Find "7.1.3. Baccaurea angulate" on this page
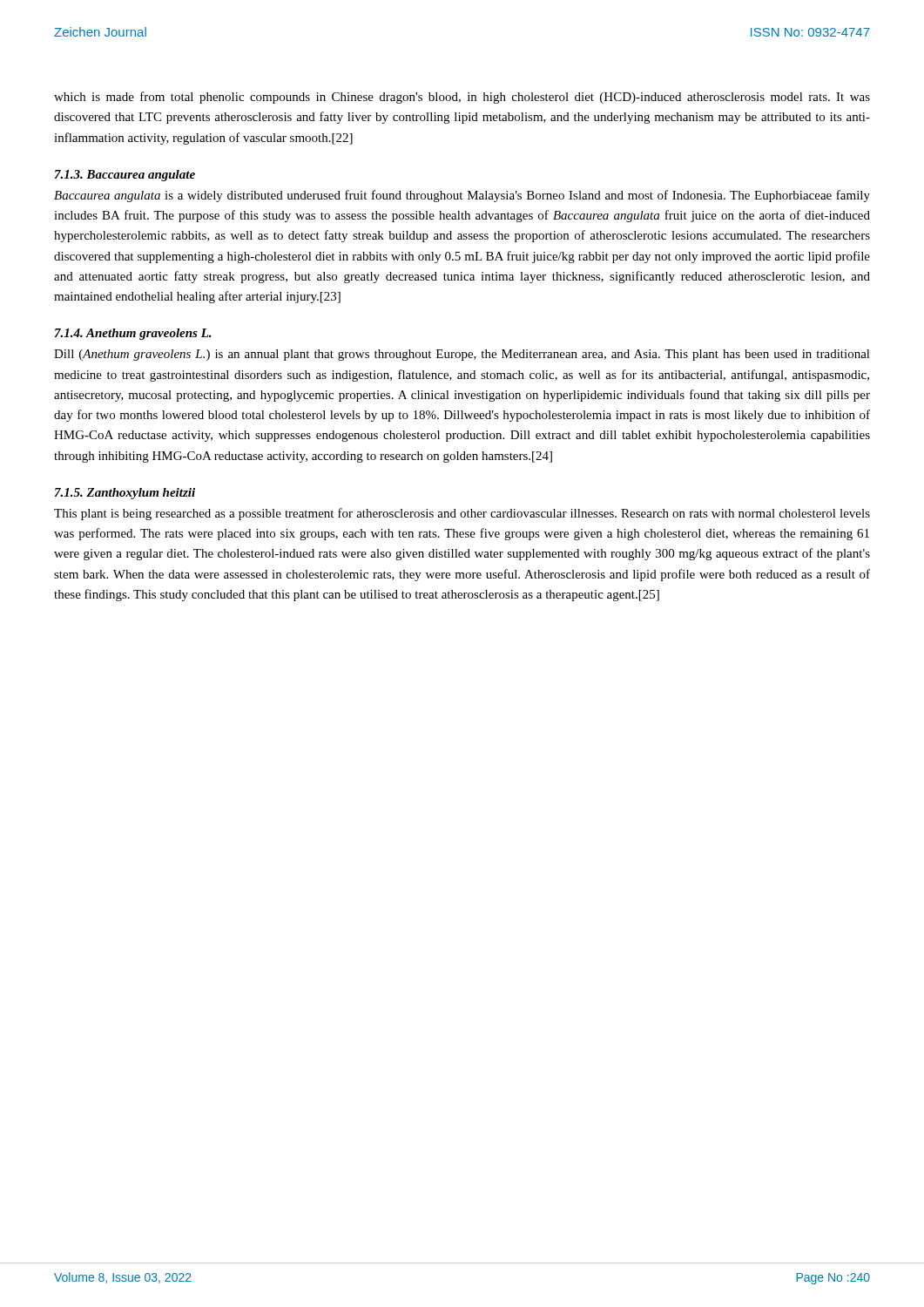 (x=125, y=174)
